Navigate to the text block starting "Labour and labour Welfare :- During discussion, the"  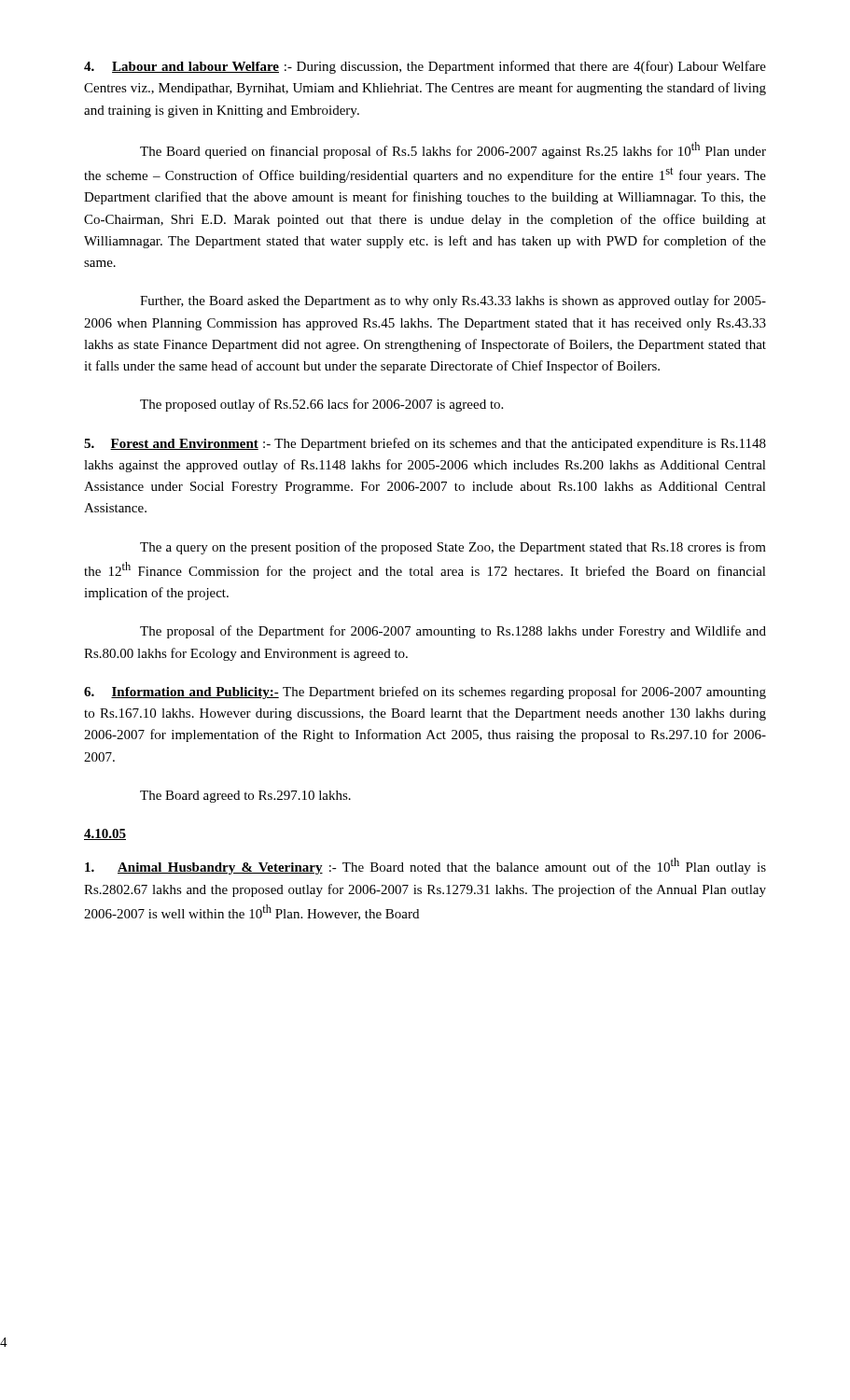click(x=425, y=89)
